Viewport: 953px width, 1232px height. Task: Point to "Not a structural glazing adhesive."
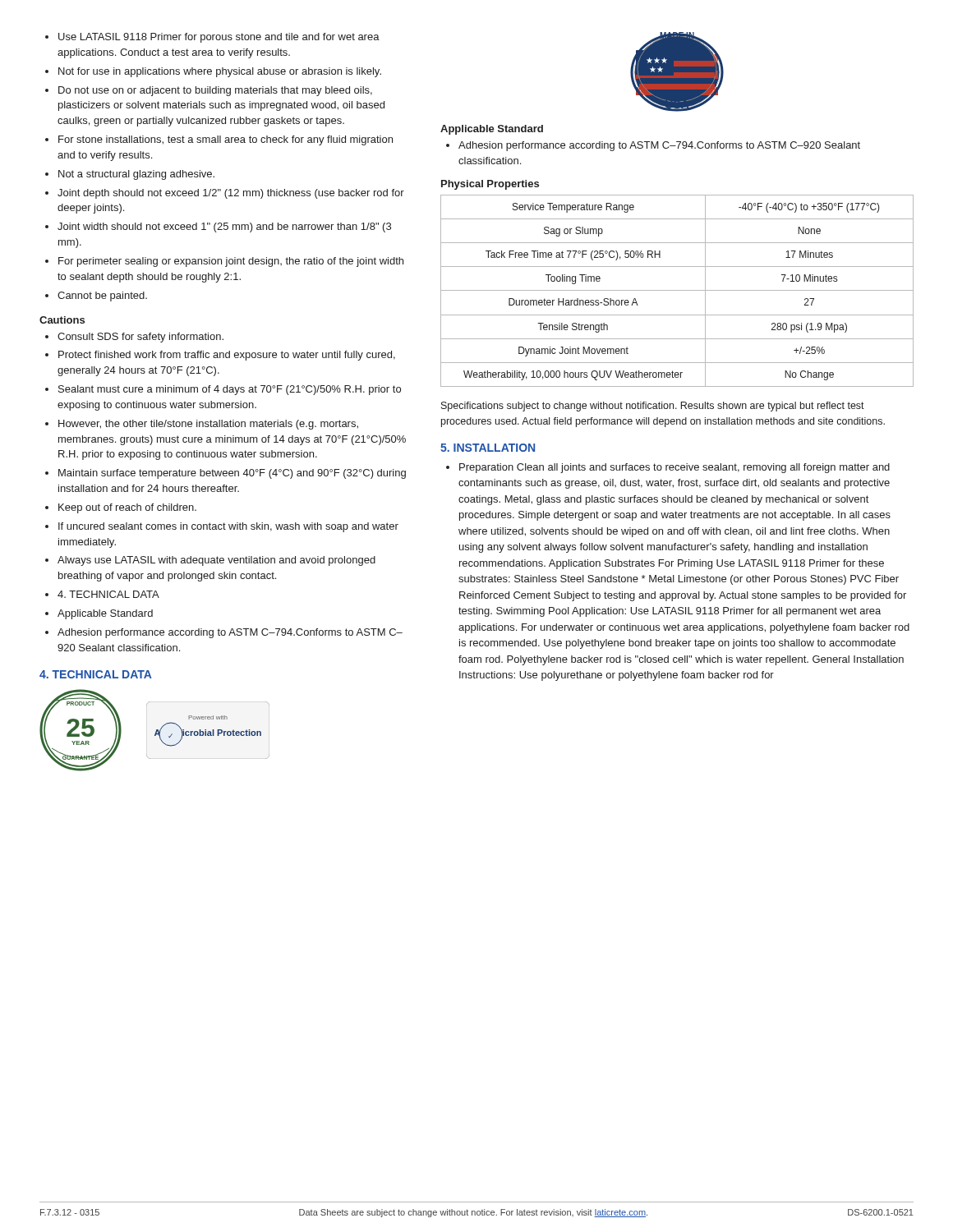136,175
